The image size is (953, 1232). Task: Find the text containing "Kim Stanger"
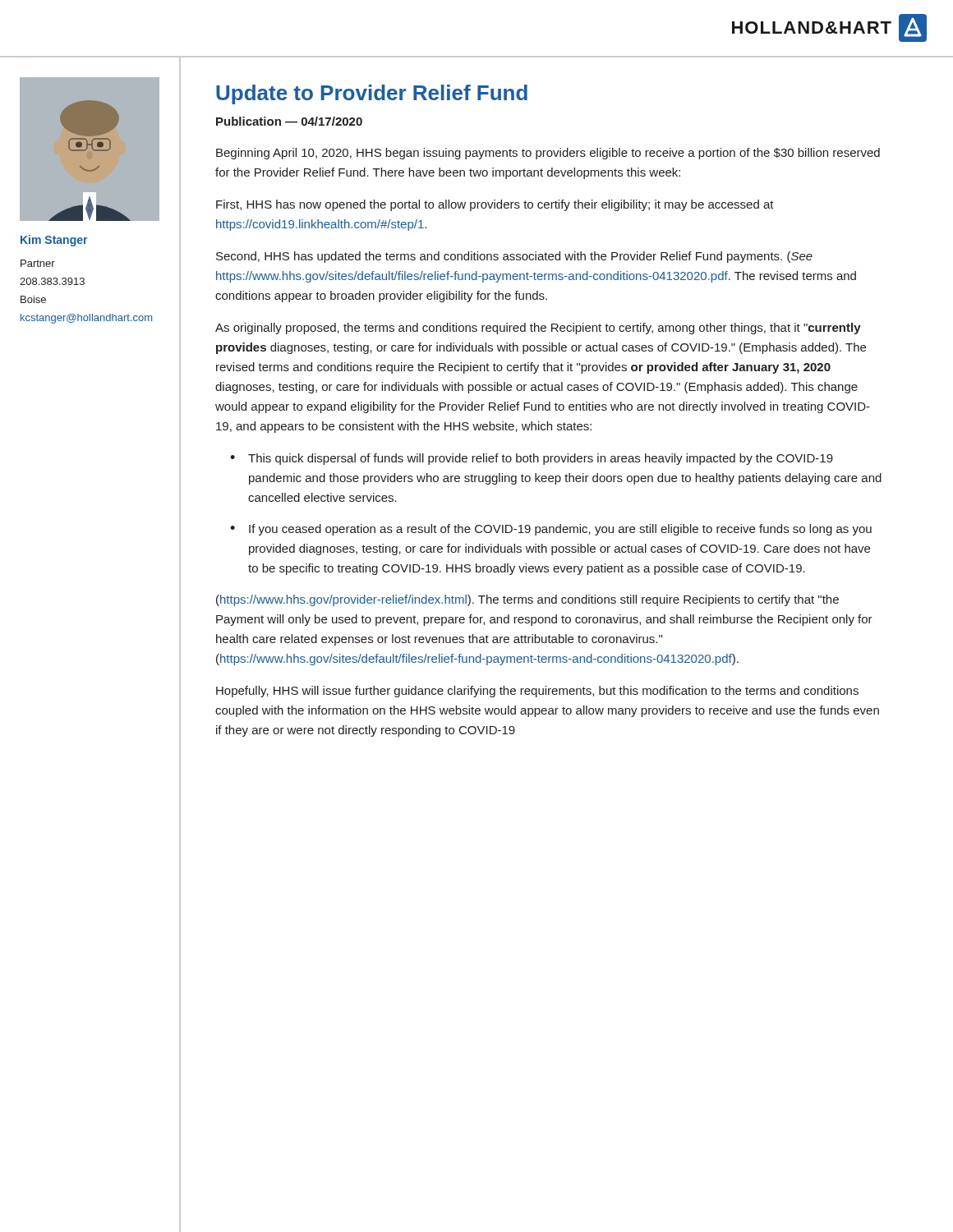(x=54, y=240)
